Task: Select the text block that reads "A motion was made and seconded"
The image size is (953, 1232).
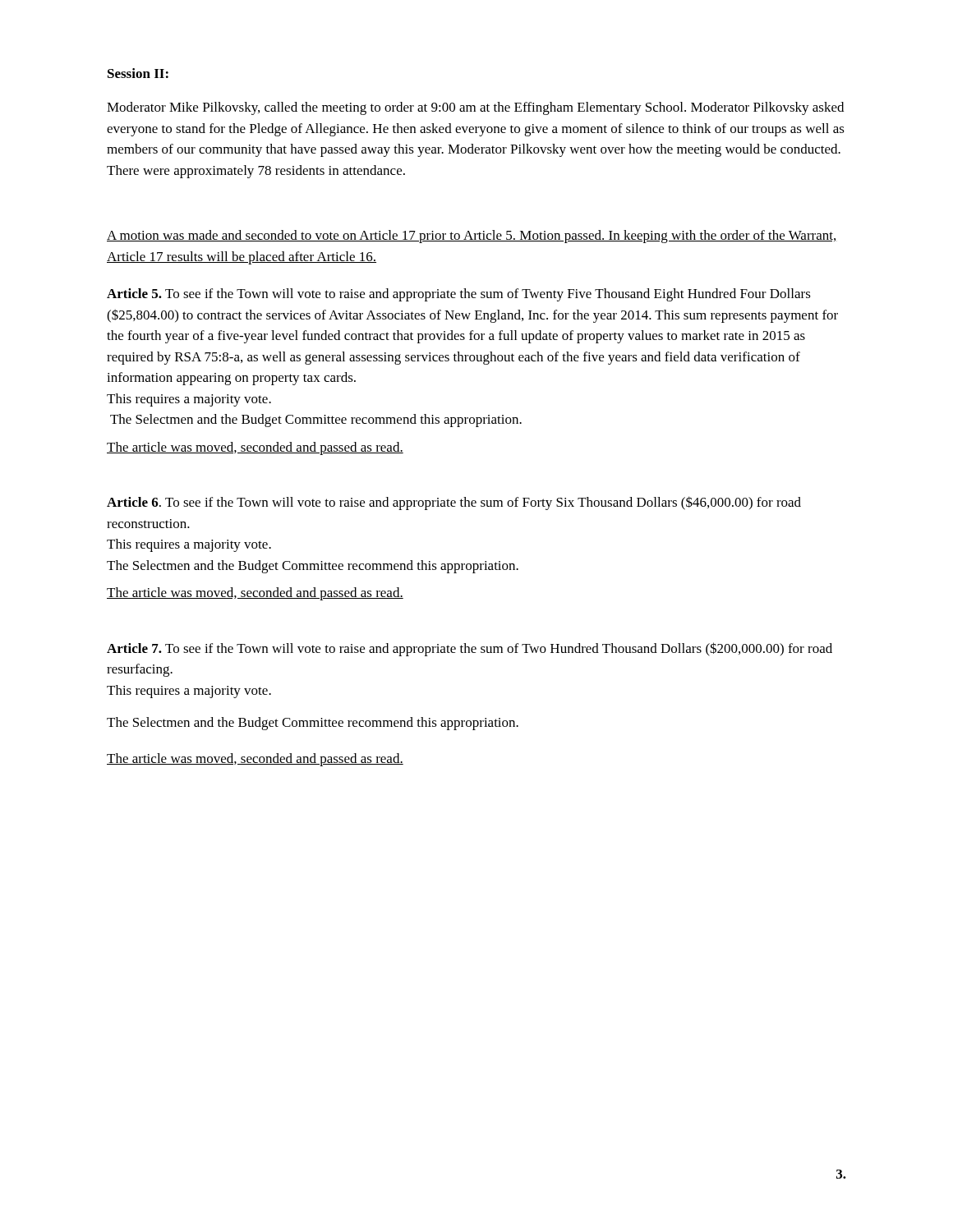Action: click(472, 246)
